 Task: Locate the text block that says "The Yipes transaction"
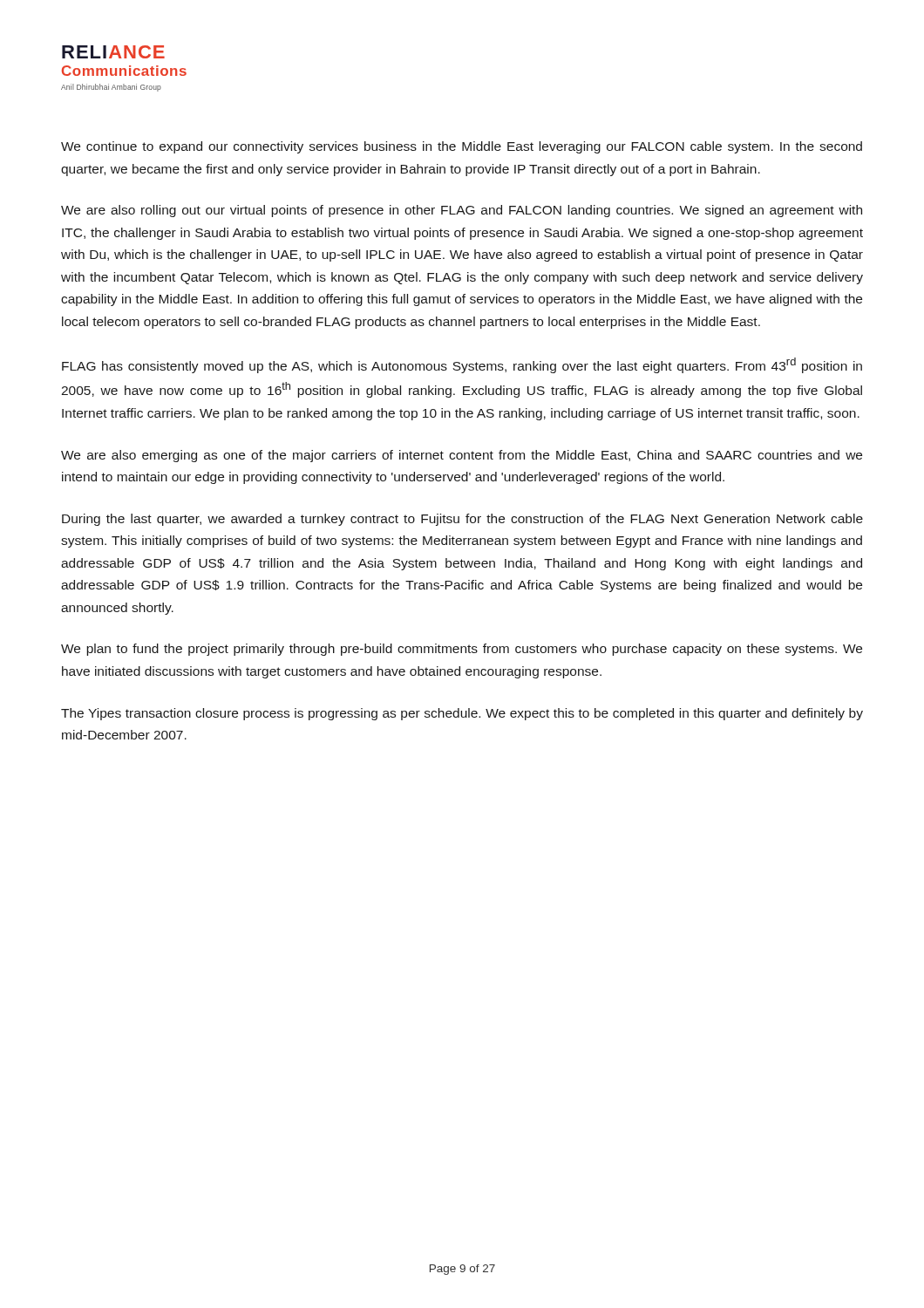[462, 724]
